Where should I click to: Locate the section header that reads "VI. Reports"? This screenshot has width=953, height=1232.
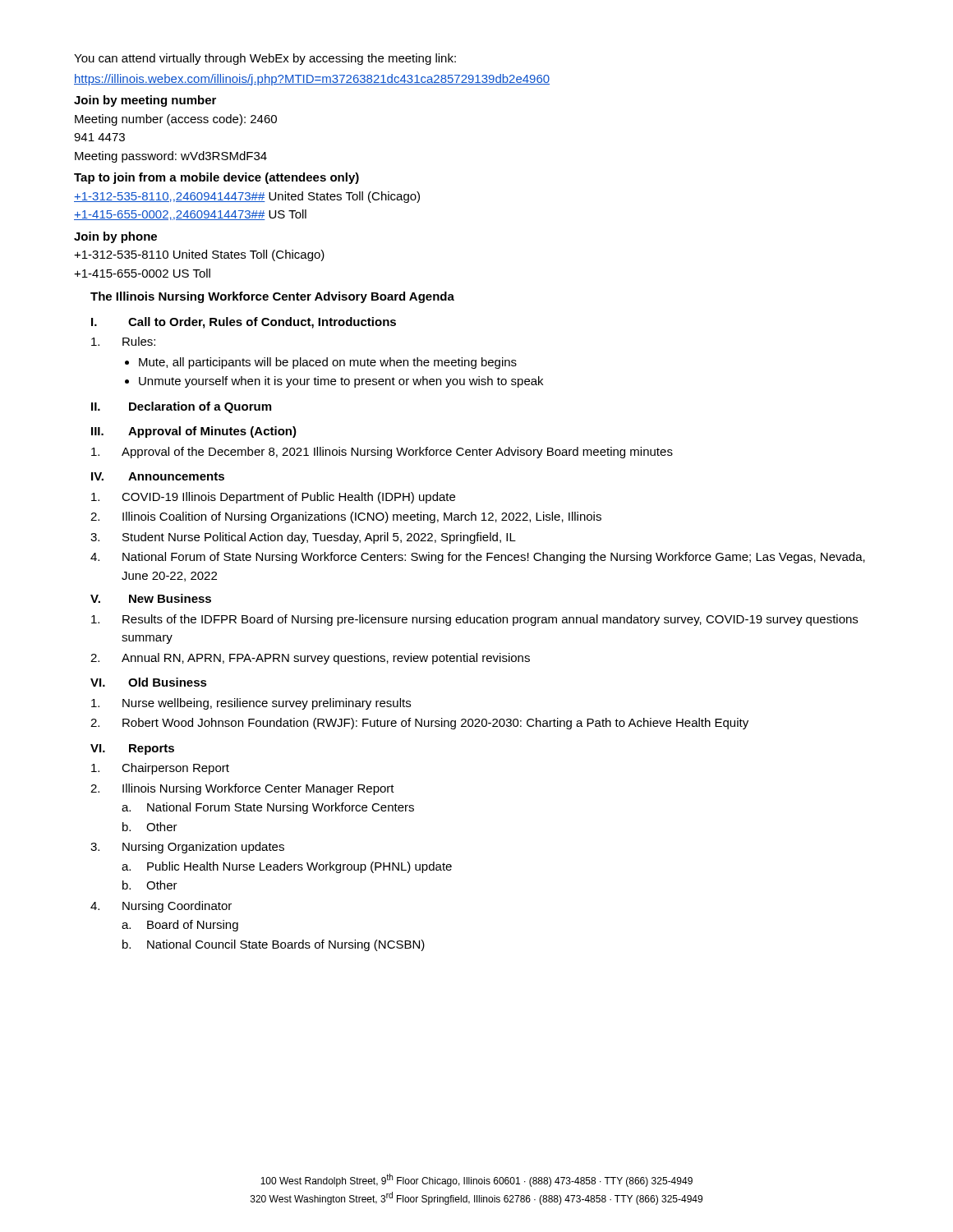(x=133, y=748)
